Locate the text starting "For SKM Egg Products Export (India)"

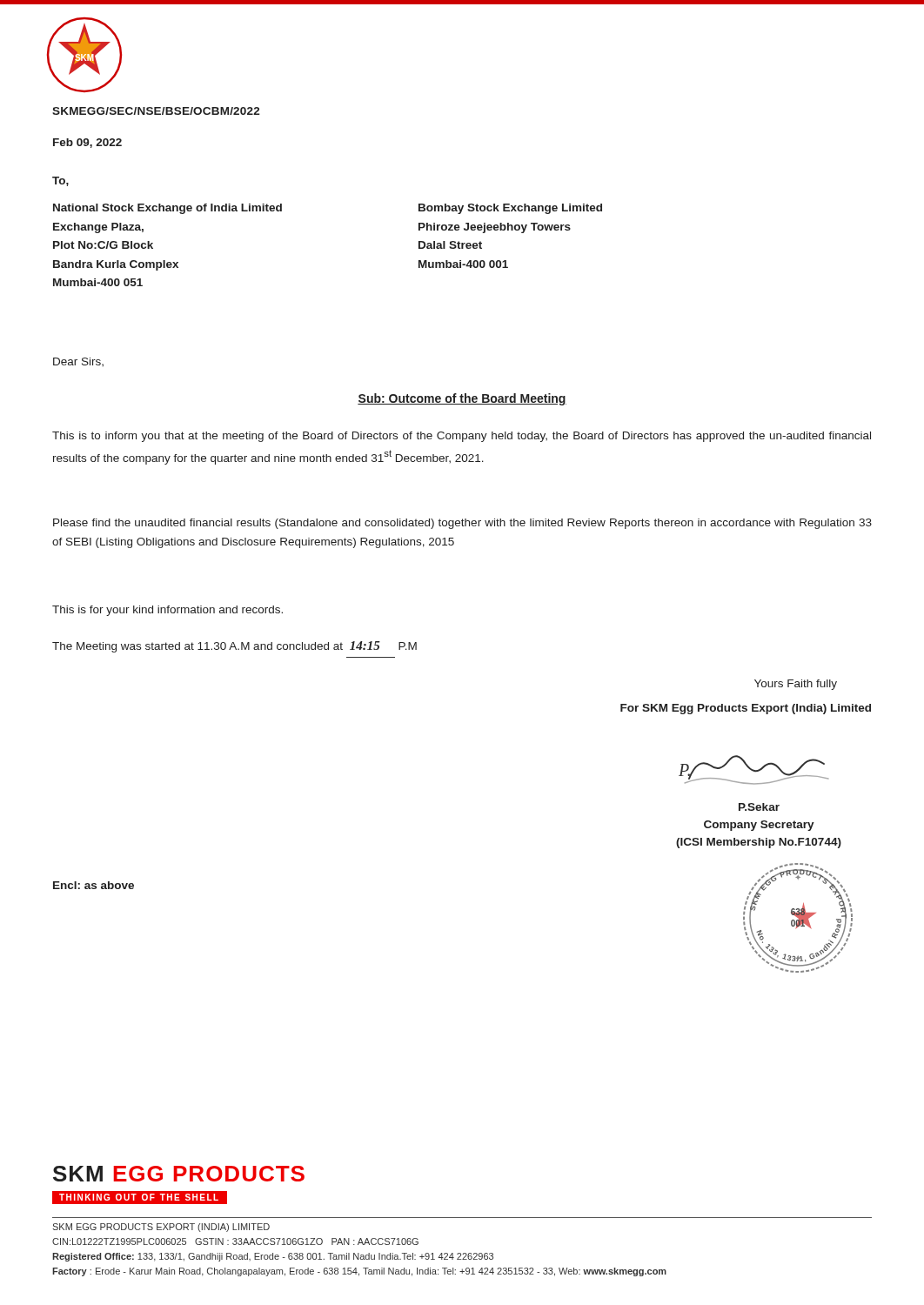coord(746,708)
